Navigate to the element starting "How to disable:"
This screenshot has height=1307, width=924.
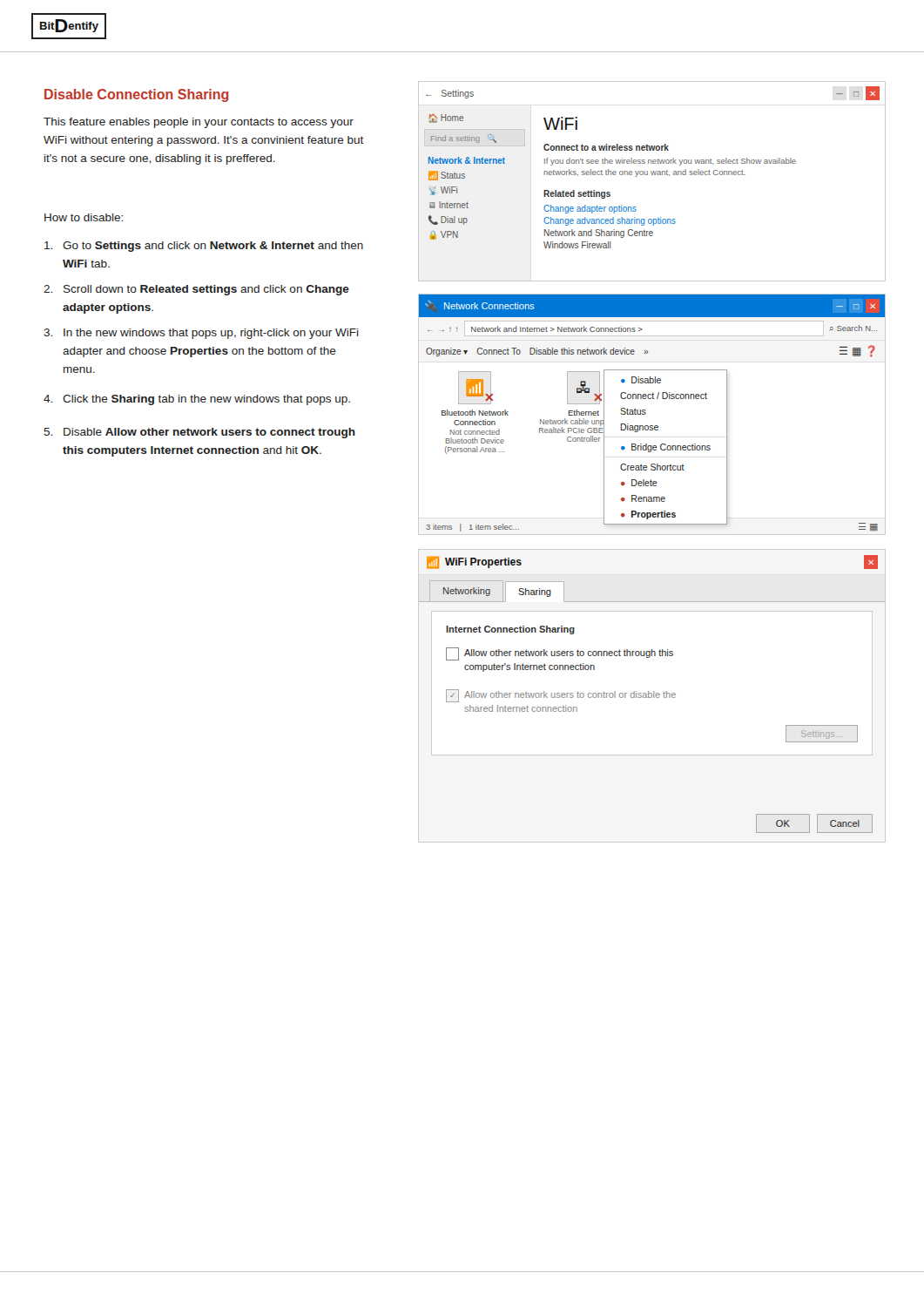tap(84, 217)
